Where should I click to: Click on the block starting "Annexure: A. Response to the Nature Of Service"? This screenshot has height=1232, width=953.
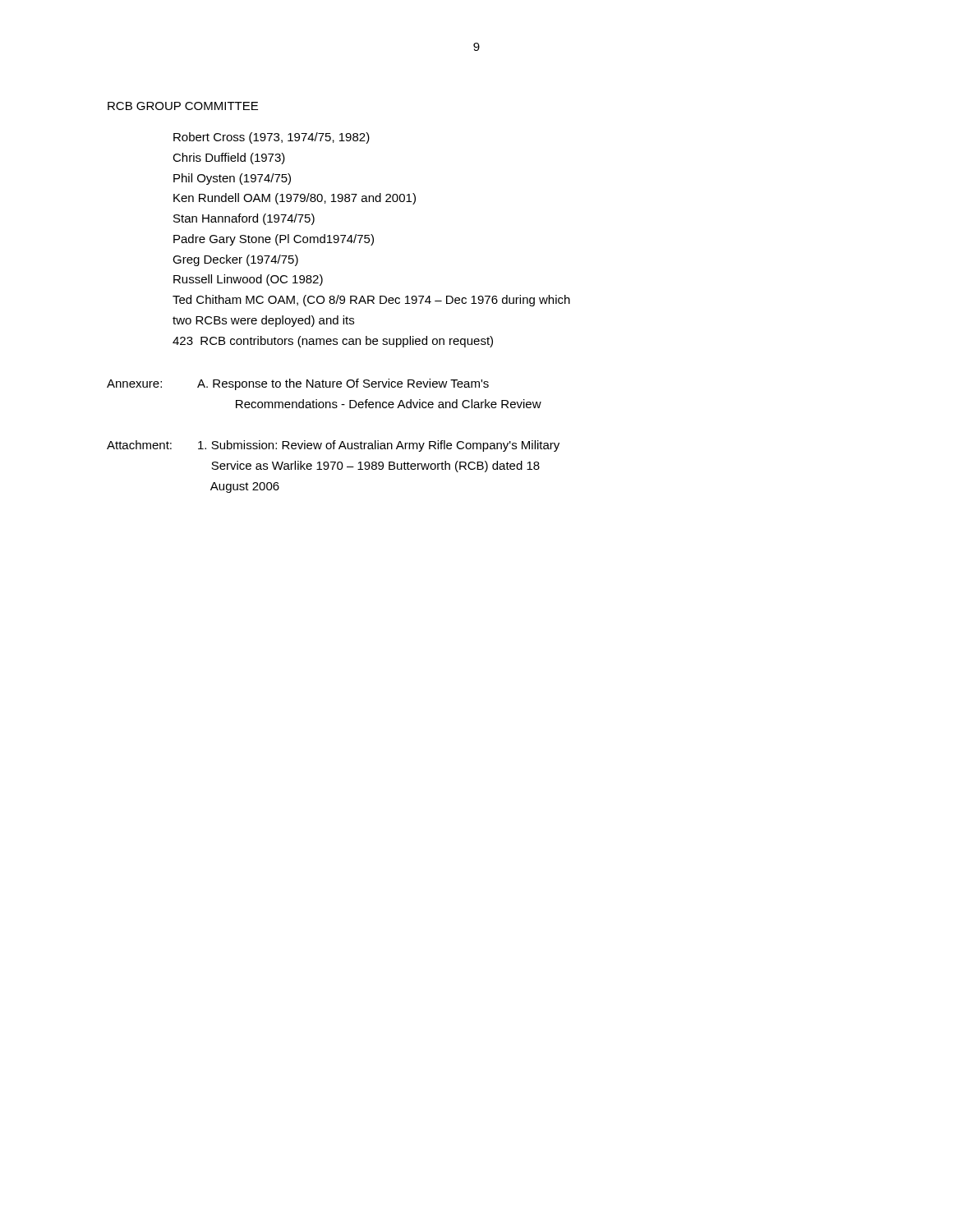(x=324, y=394)
